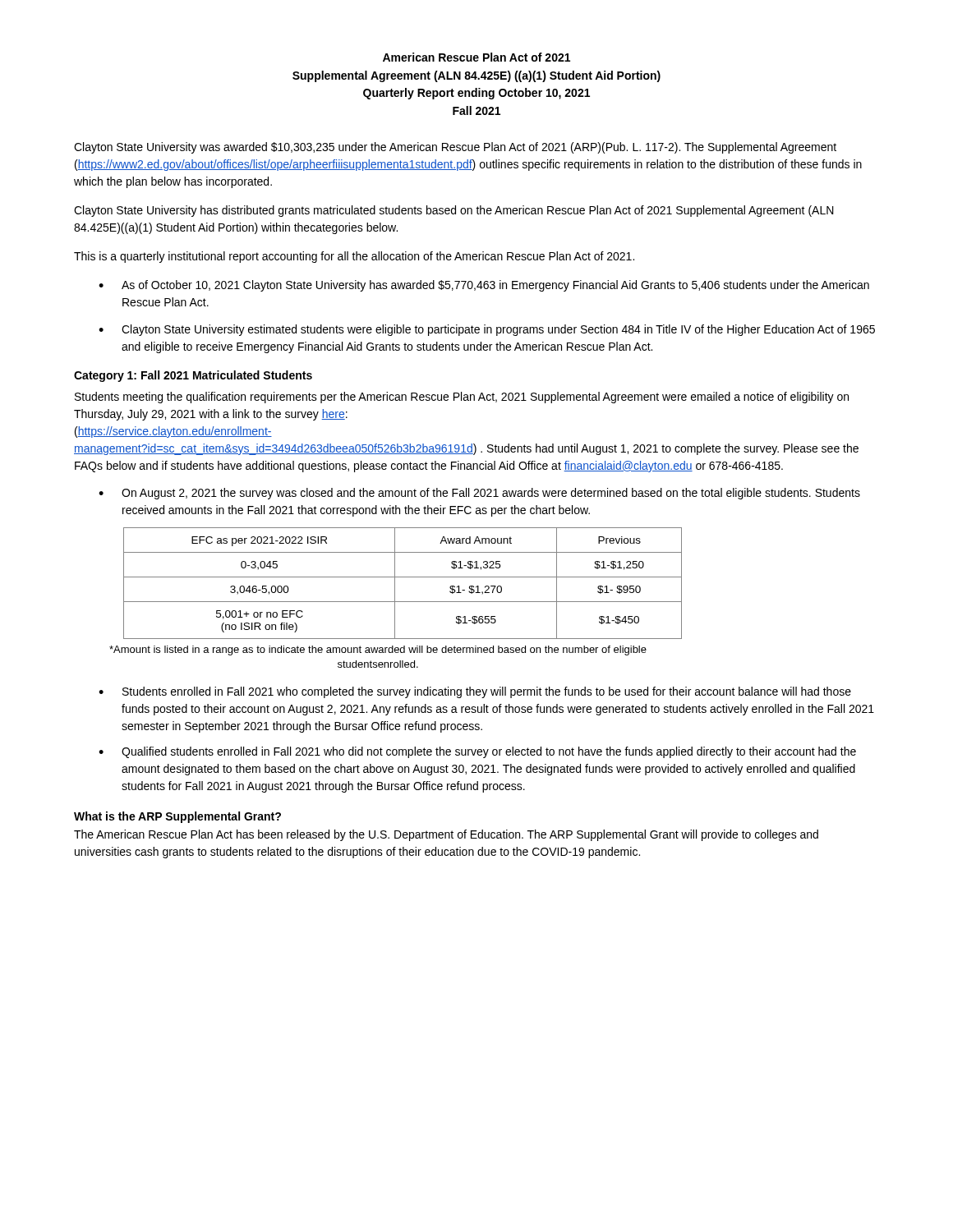The height and width of the screenshot is (1232, 953).
Task: Click on the text block containing "The American Rescue Plan"
Action: click(x=446, y=843)
